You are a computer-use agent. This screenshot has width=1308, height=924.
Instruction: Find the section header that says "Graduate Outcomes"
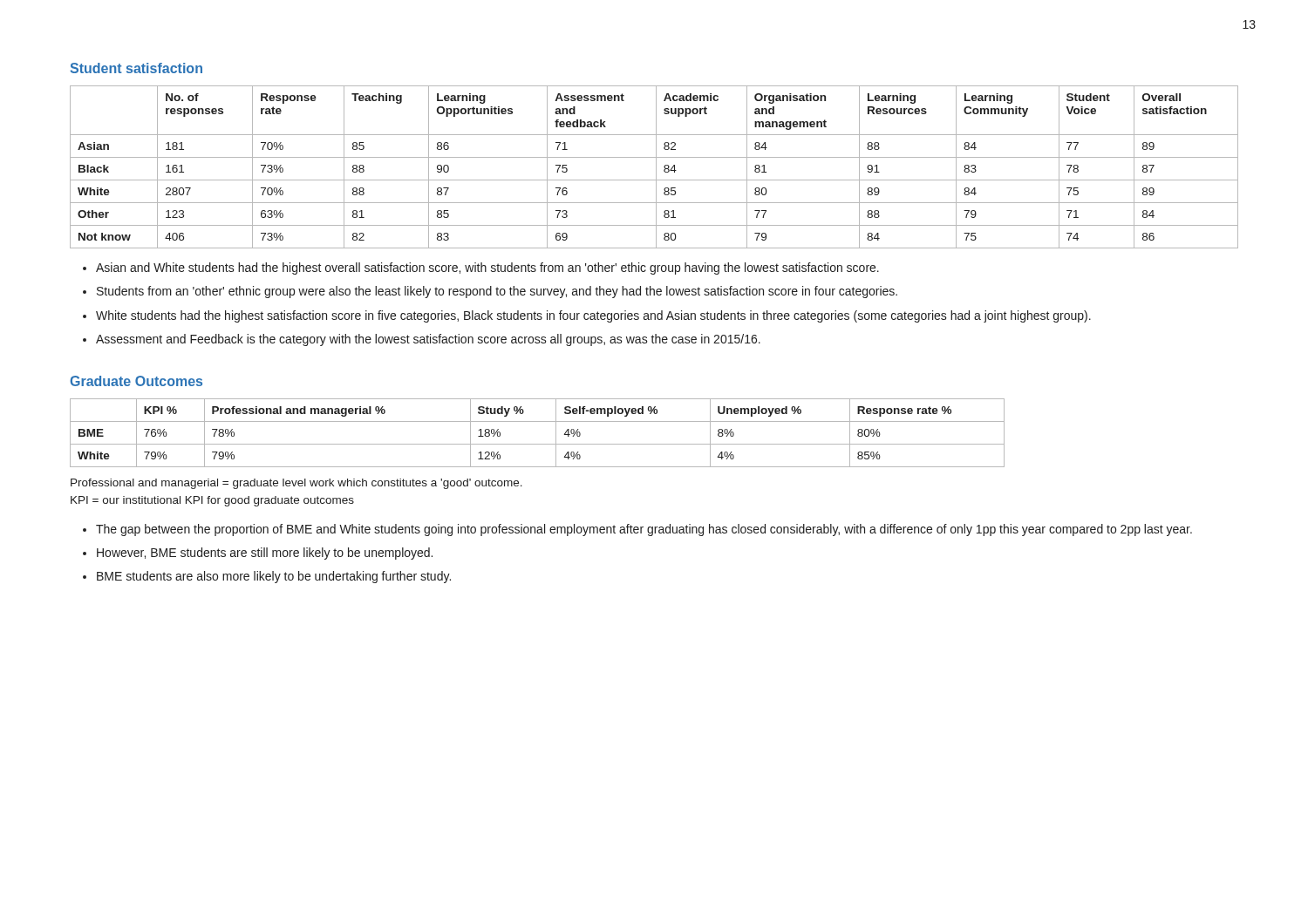coord(136,382)
